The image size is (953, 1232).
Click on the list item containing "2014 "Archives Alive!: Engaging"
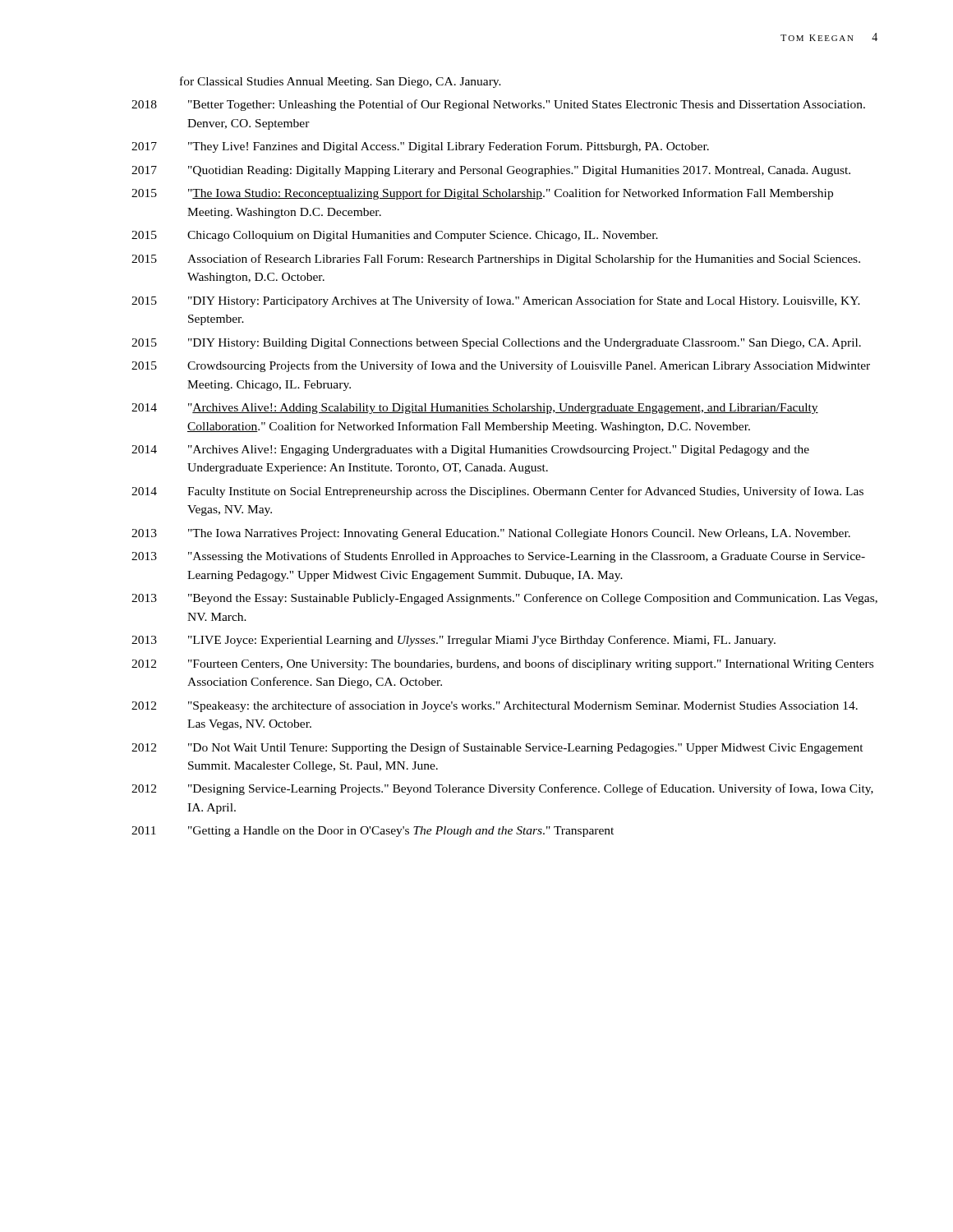(x=505, y=459)
